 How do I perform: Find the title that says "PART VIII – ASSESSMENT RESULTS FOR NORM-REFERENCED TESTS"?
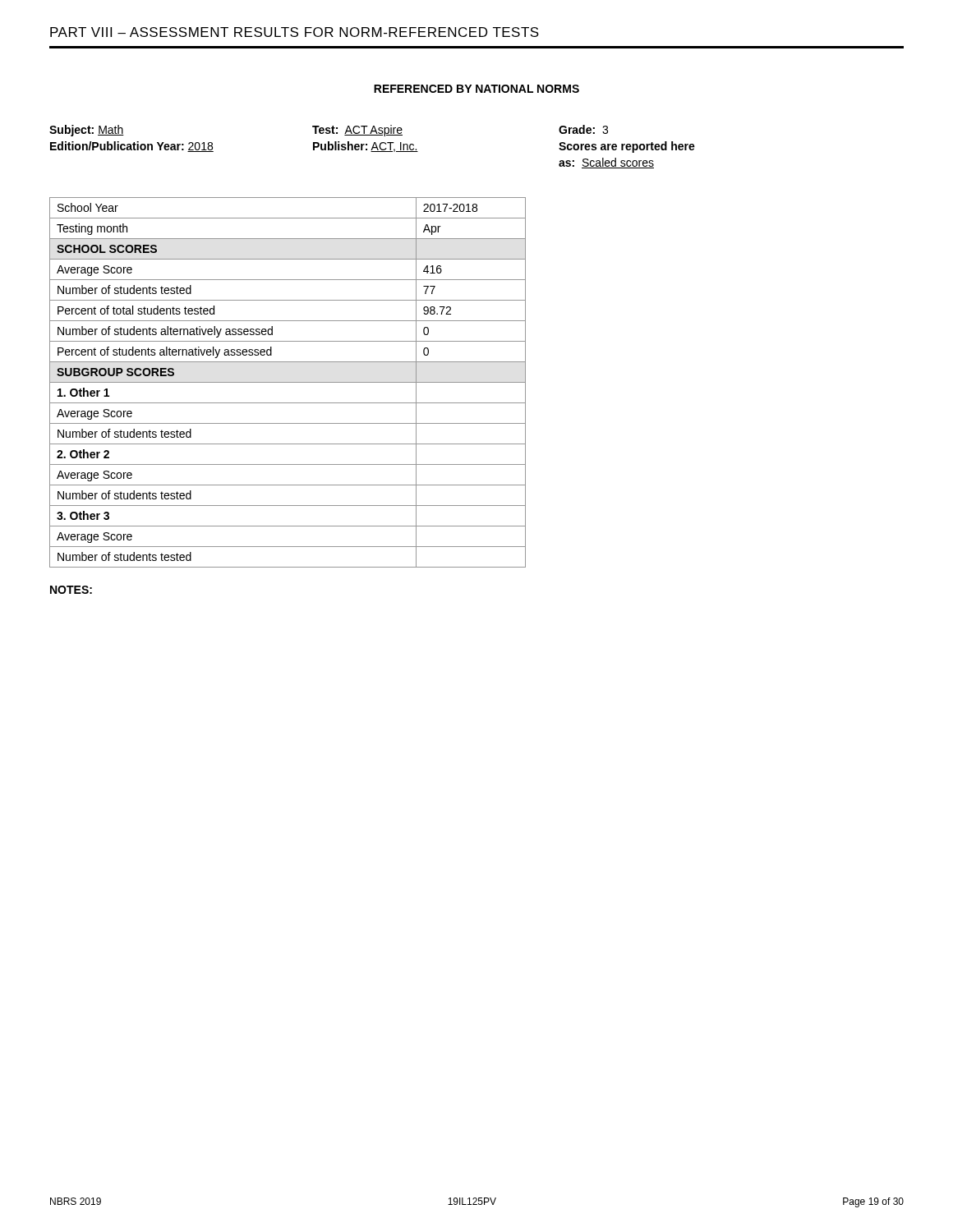coord(476,37)
